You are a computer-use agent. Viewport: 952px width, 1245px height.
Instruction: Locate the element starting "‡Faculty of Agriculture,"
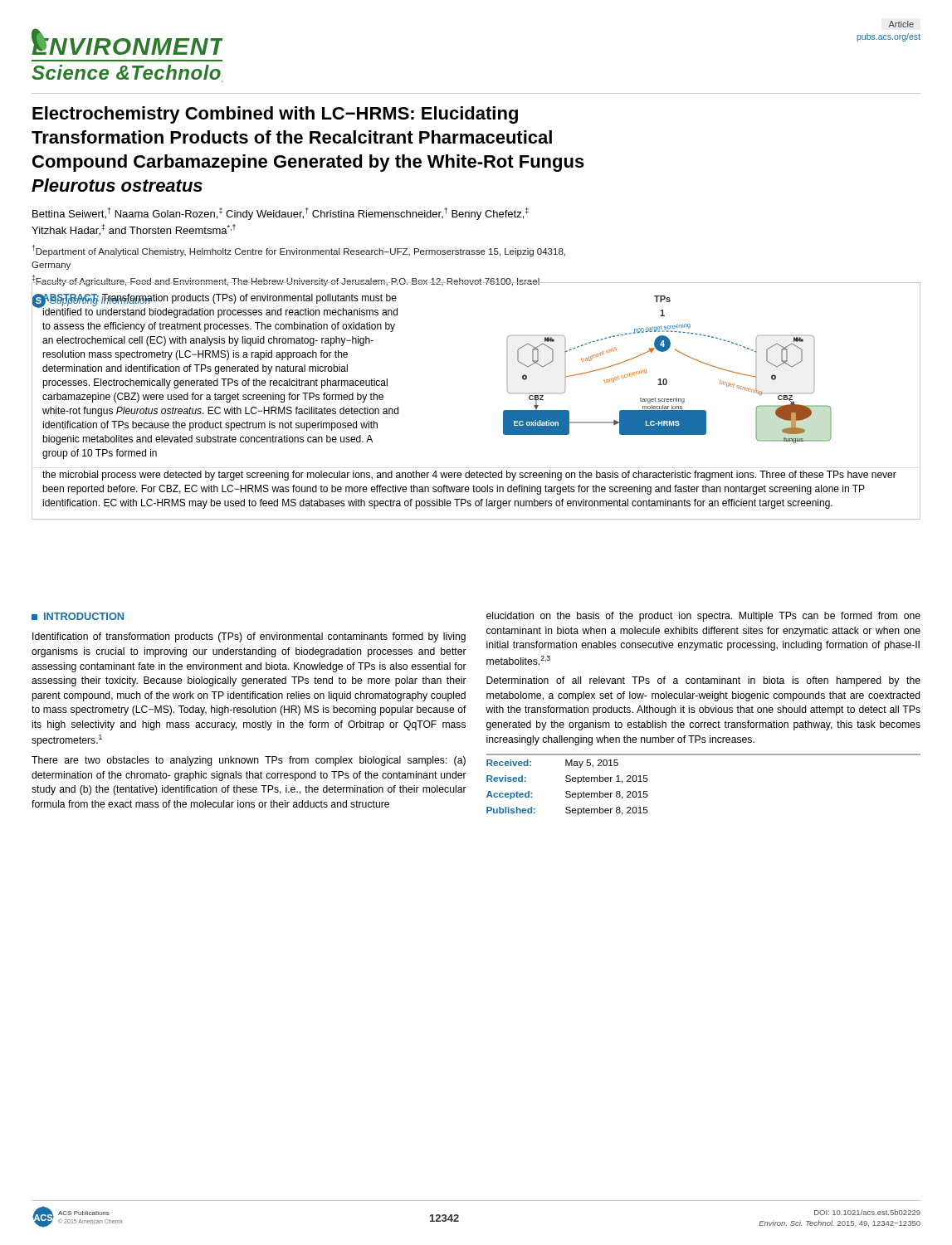pos(286,280)
